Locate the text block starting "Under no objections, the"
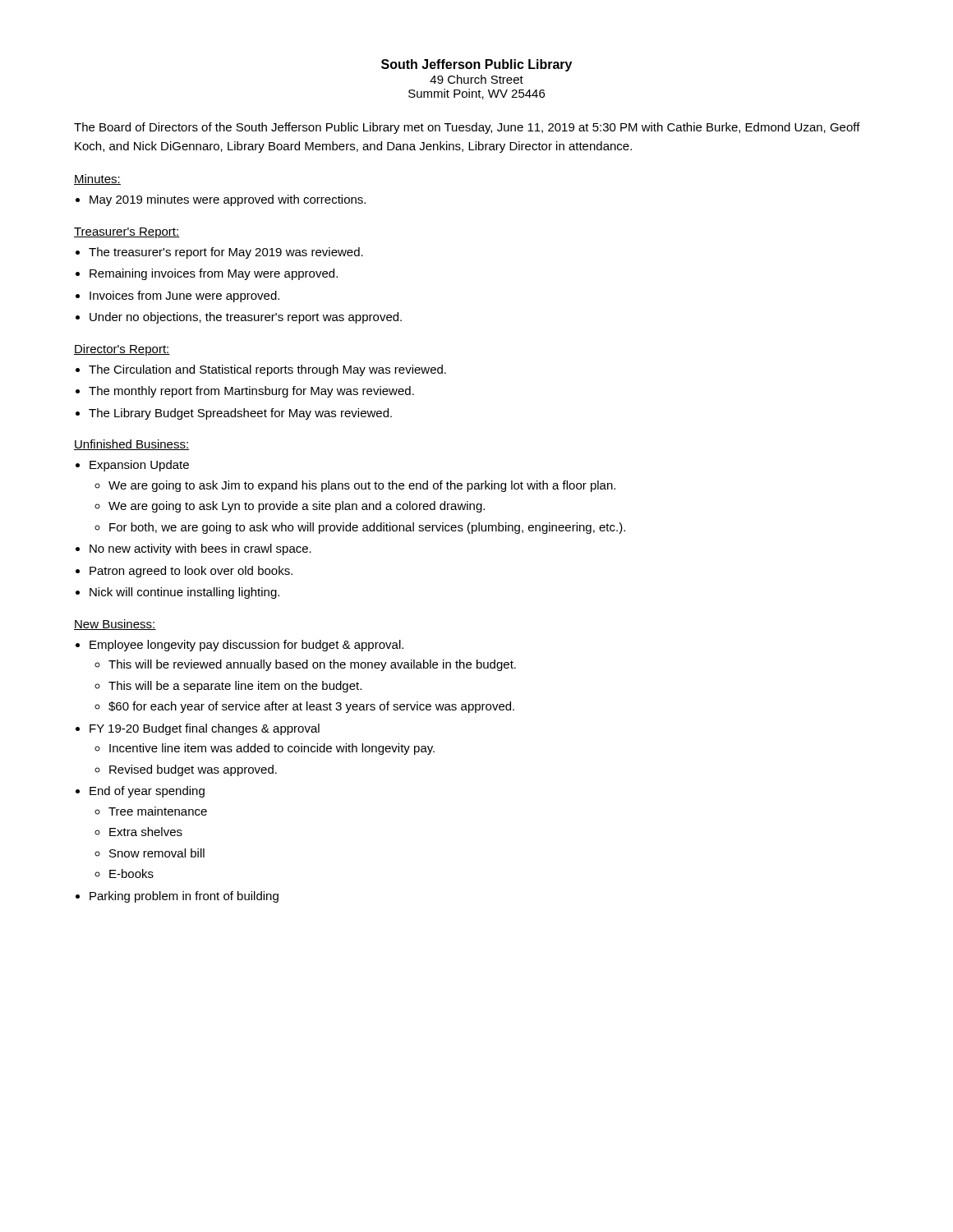Screen dimensions: 1232x953 pos(246,317)
